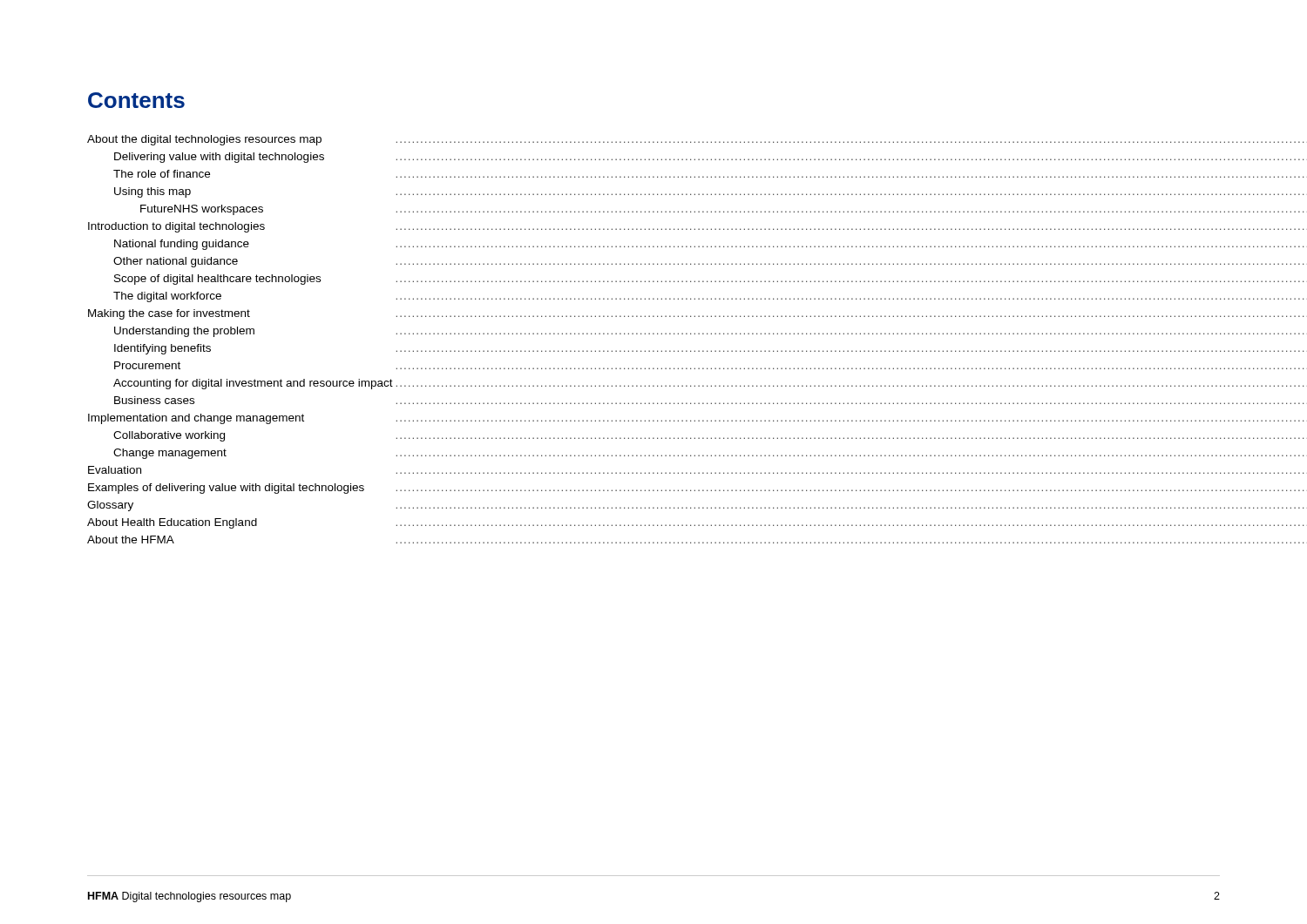This screenshot has width=1307, height=924.
Task: Locate the list item that reads "Examples of delivering value with digital technologies"
Action: point(697,487)
